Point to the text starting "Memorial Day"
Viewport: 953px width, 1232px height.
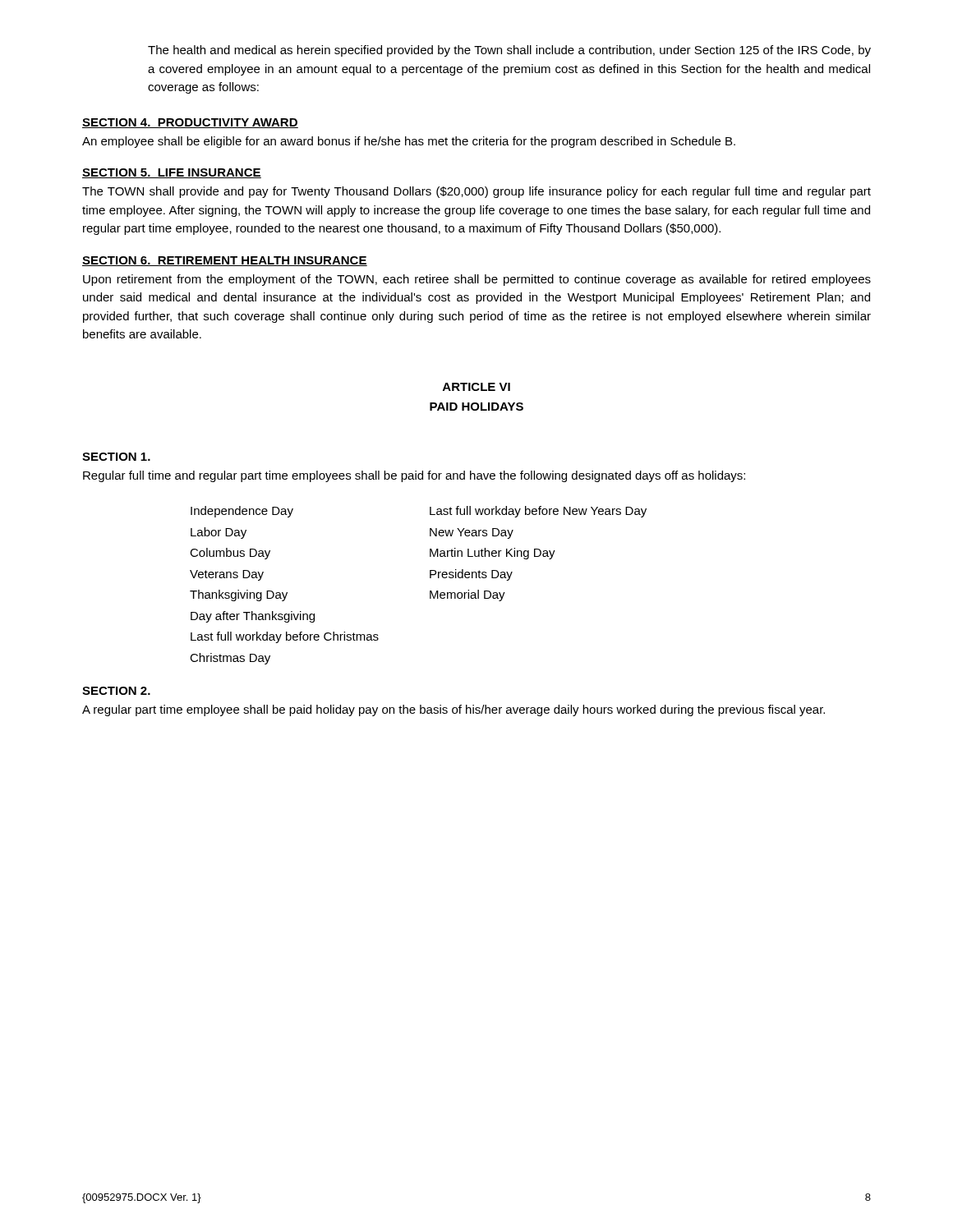pyautogui.click(x=467, y=594)
